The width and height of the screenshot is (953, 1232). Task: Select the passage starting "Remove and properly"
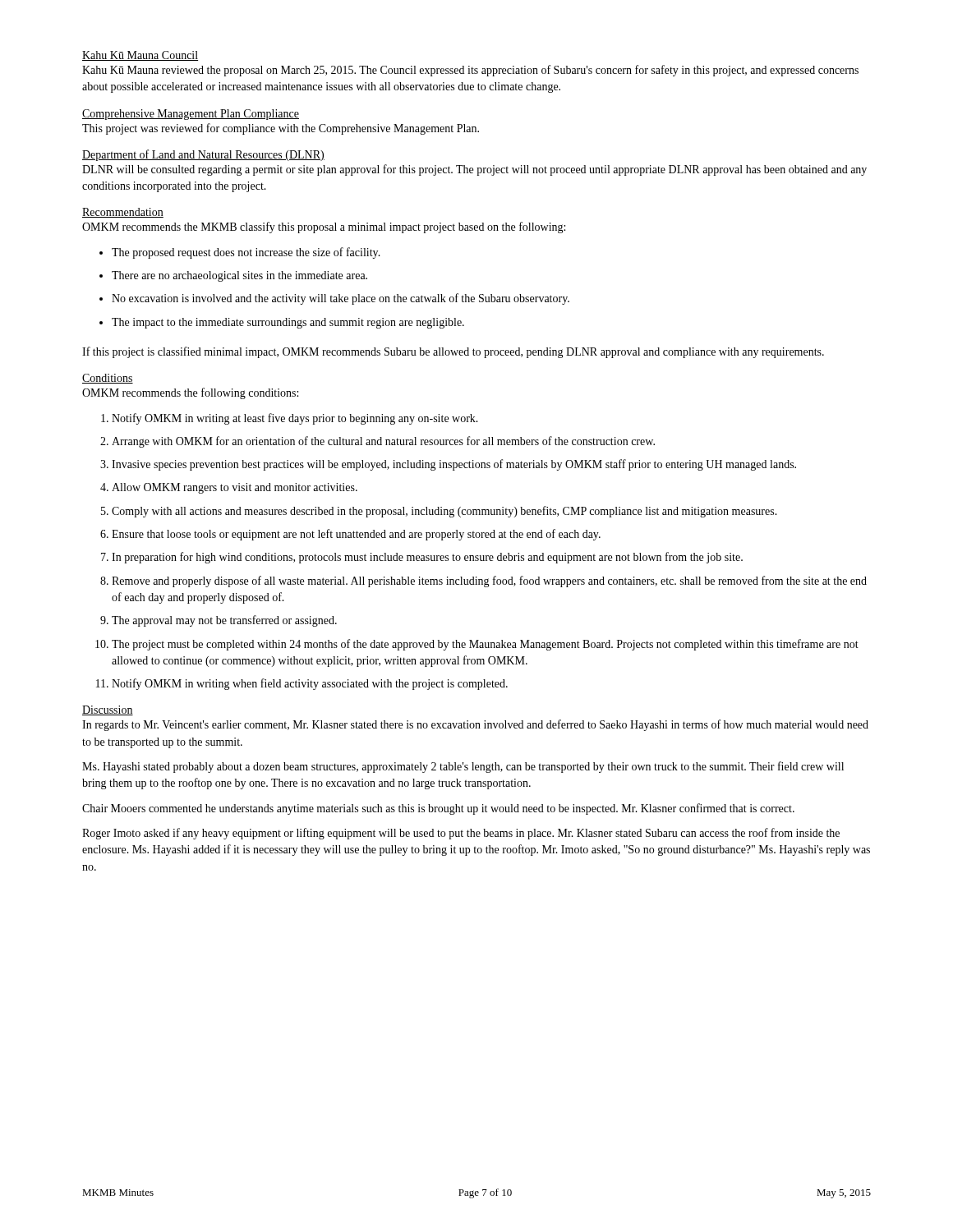[x=476, y=590]
